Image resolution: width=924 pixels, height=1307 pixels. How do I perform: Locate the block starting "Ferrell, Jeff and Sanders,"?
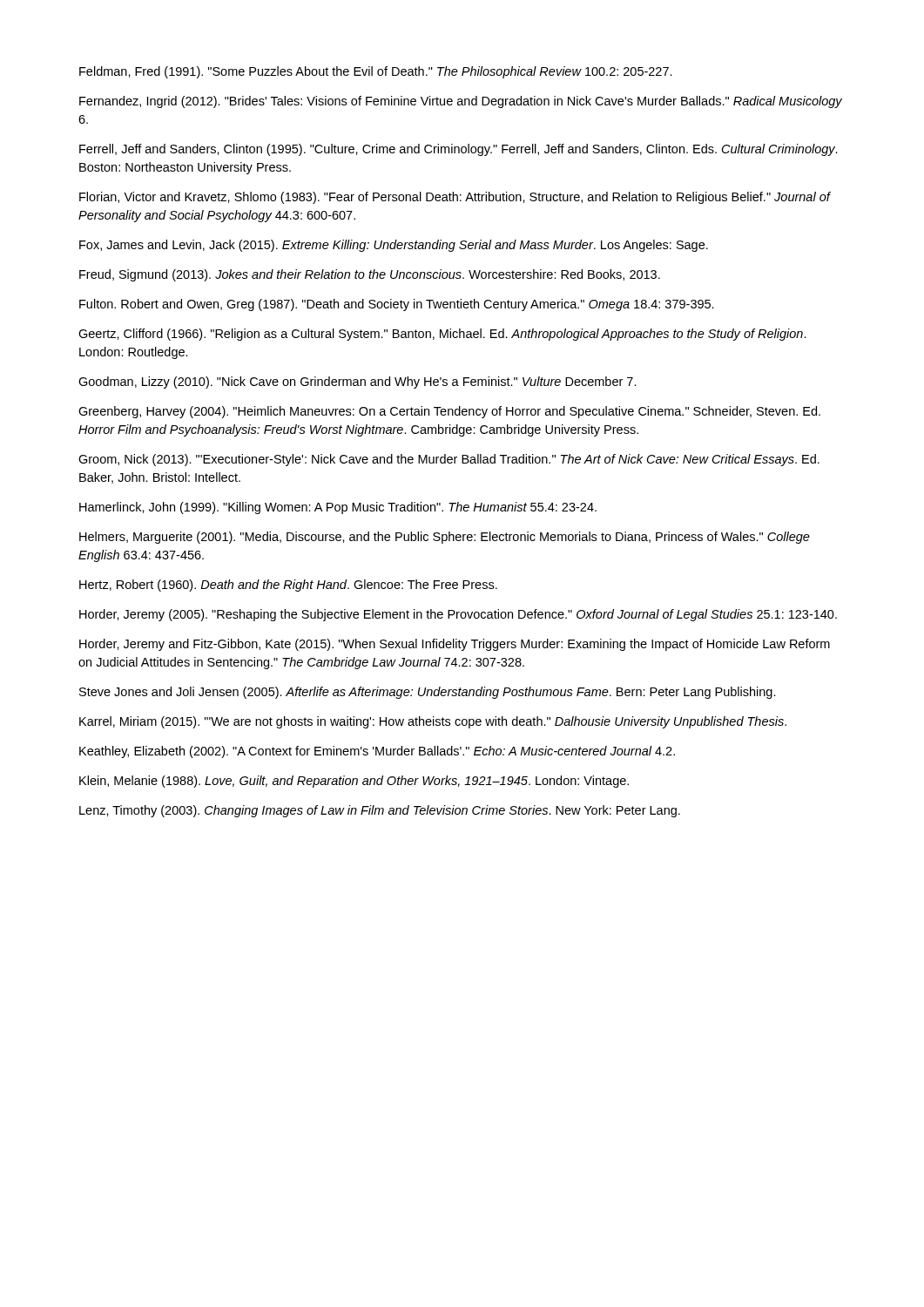click(458, 158)
